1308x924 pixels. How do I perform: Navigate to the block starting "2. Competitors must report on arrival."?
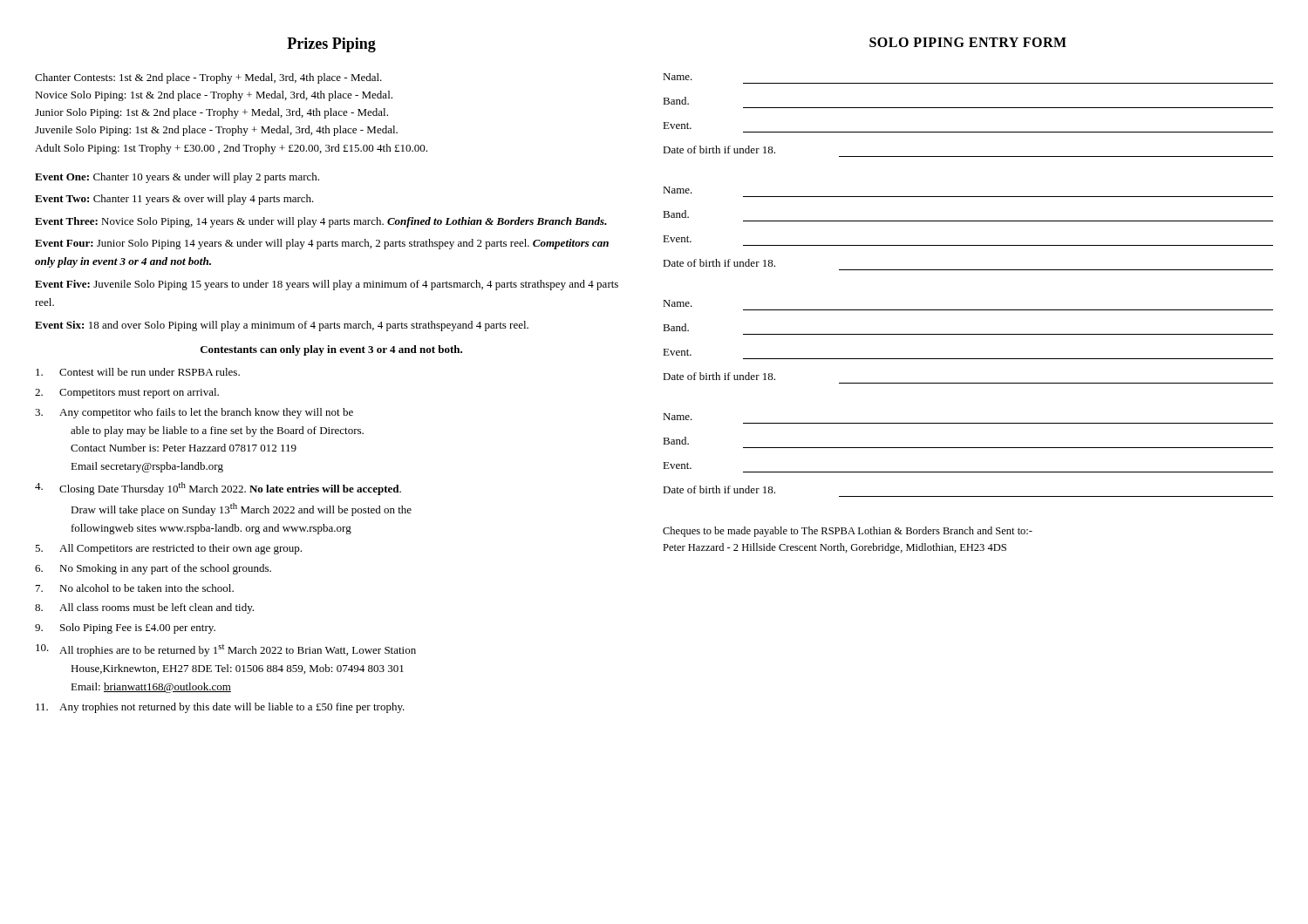point(127,393)
